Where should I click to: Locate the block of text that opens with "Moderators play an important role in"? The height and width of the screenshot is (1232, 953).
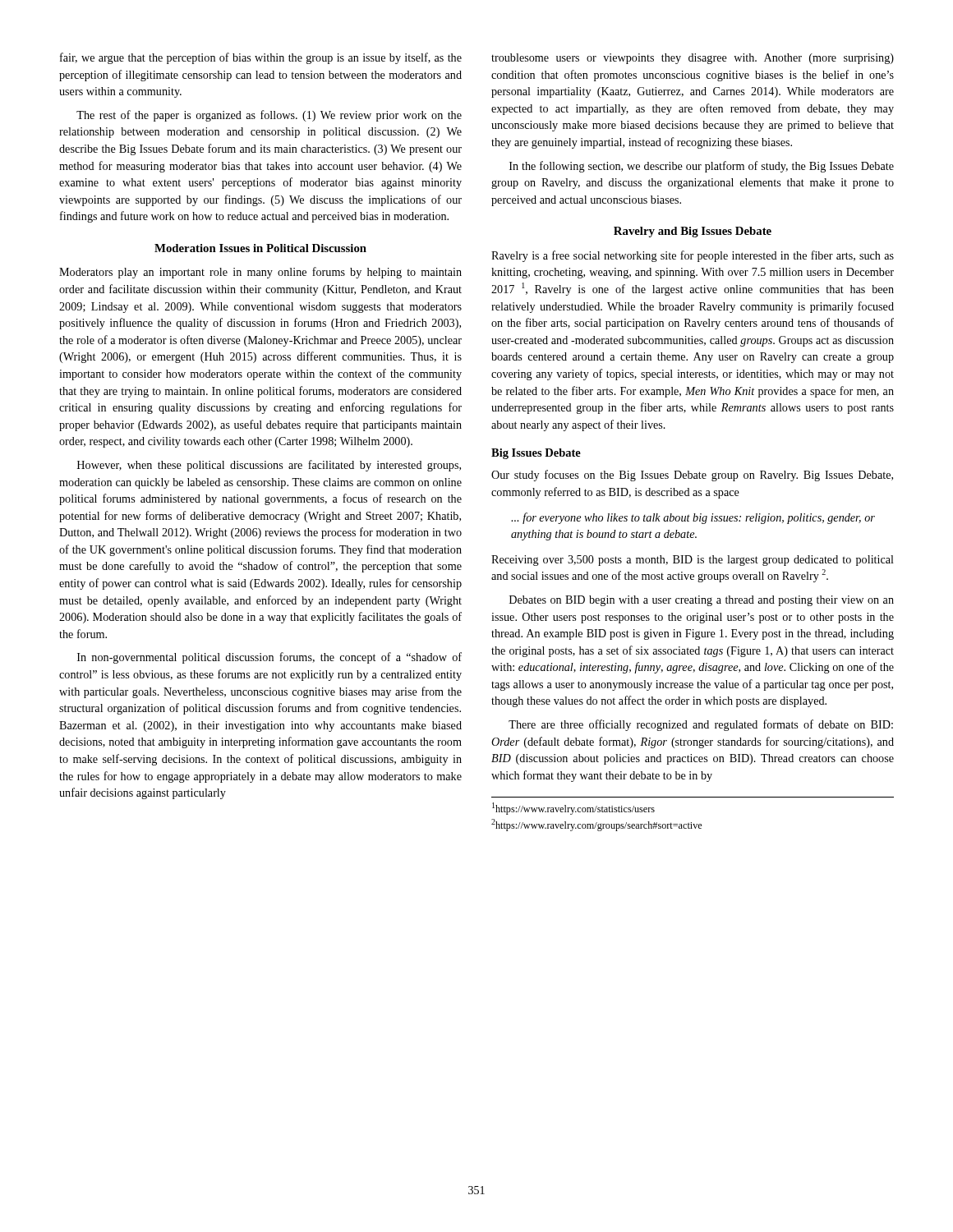click(x=260, y=533)
